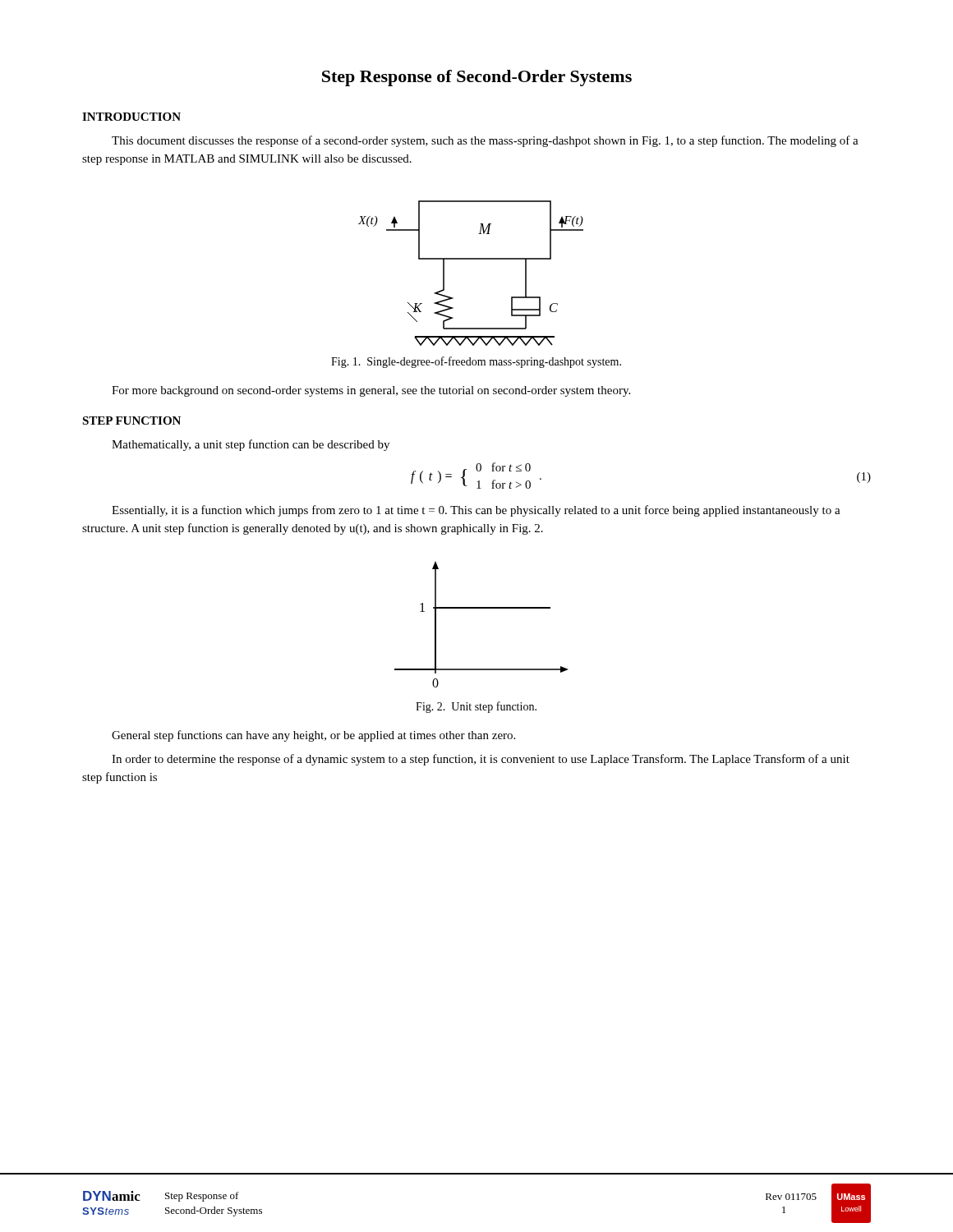Select the text starting "Step Response of Second-Order Systems"

(x=476, y=76)
